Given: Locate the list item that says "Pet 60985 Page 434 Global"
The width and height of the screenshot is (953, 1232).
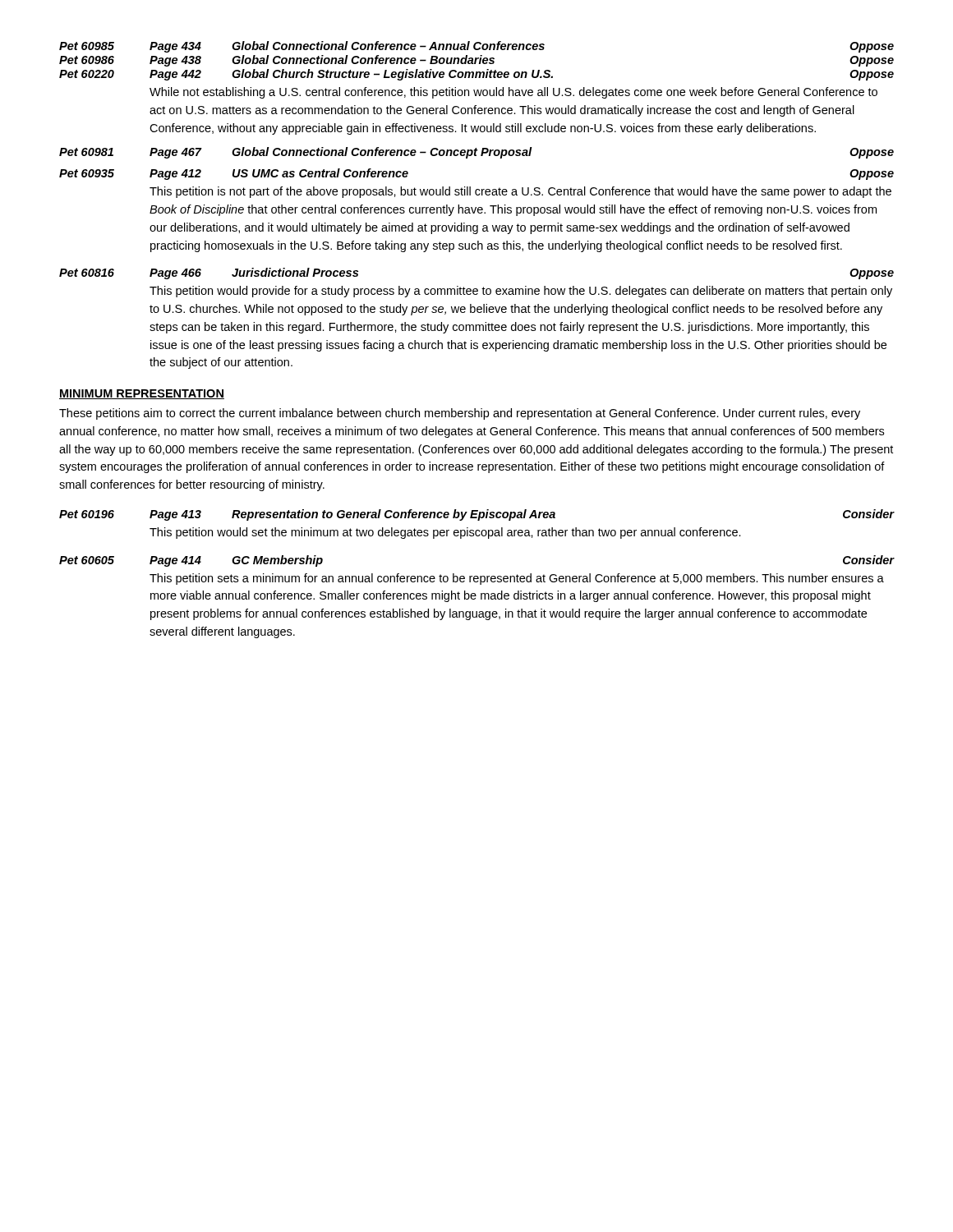Looking at the screenshot, I should [476, 46].
